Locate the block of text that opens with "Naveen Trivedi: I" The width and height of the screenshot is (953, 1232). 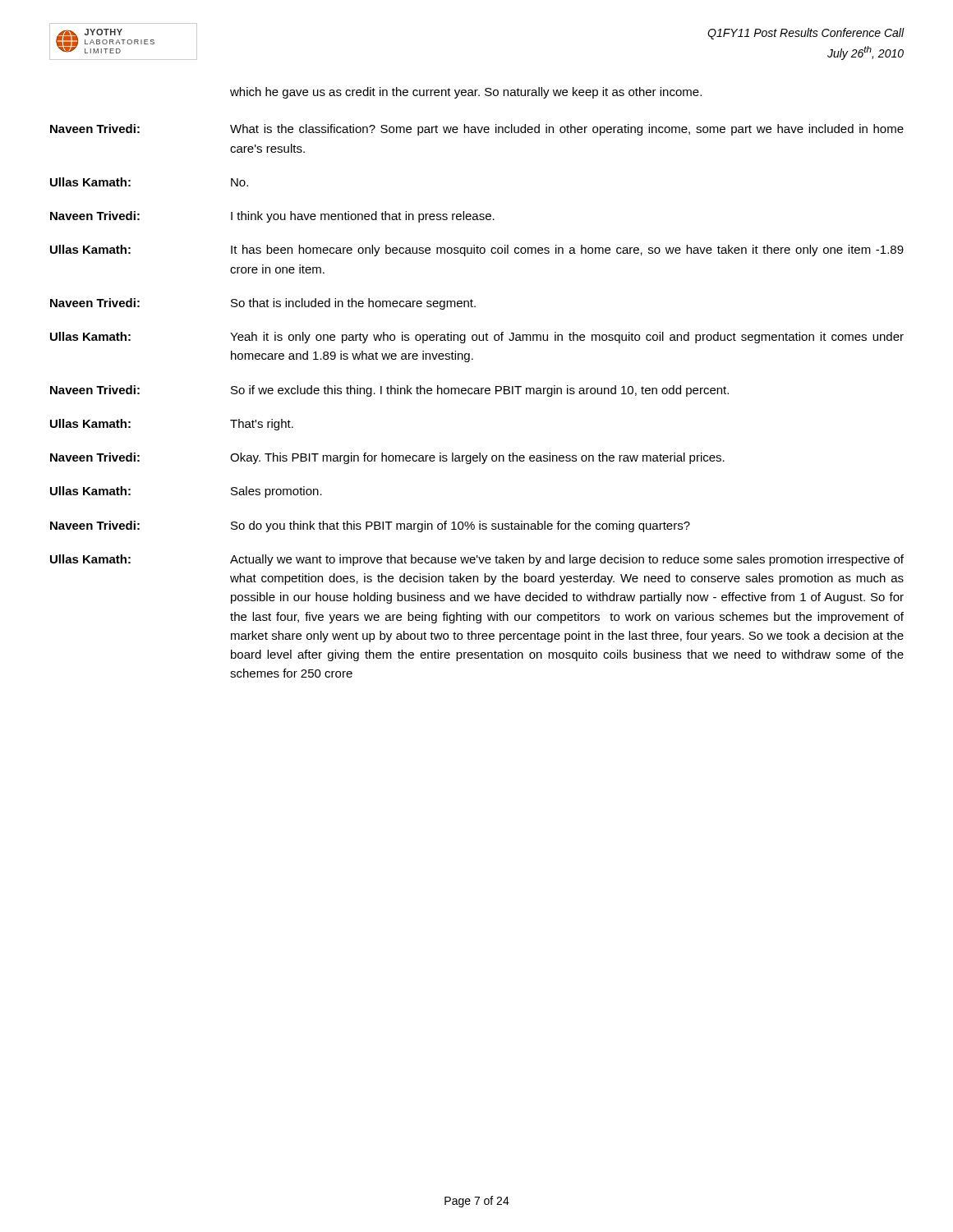(x=476, y=216)
